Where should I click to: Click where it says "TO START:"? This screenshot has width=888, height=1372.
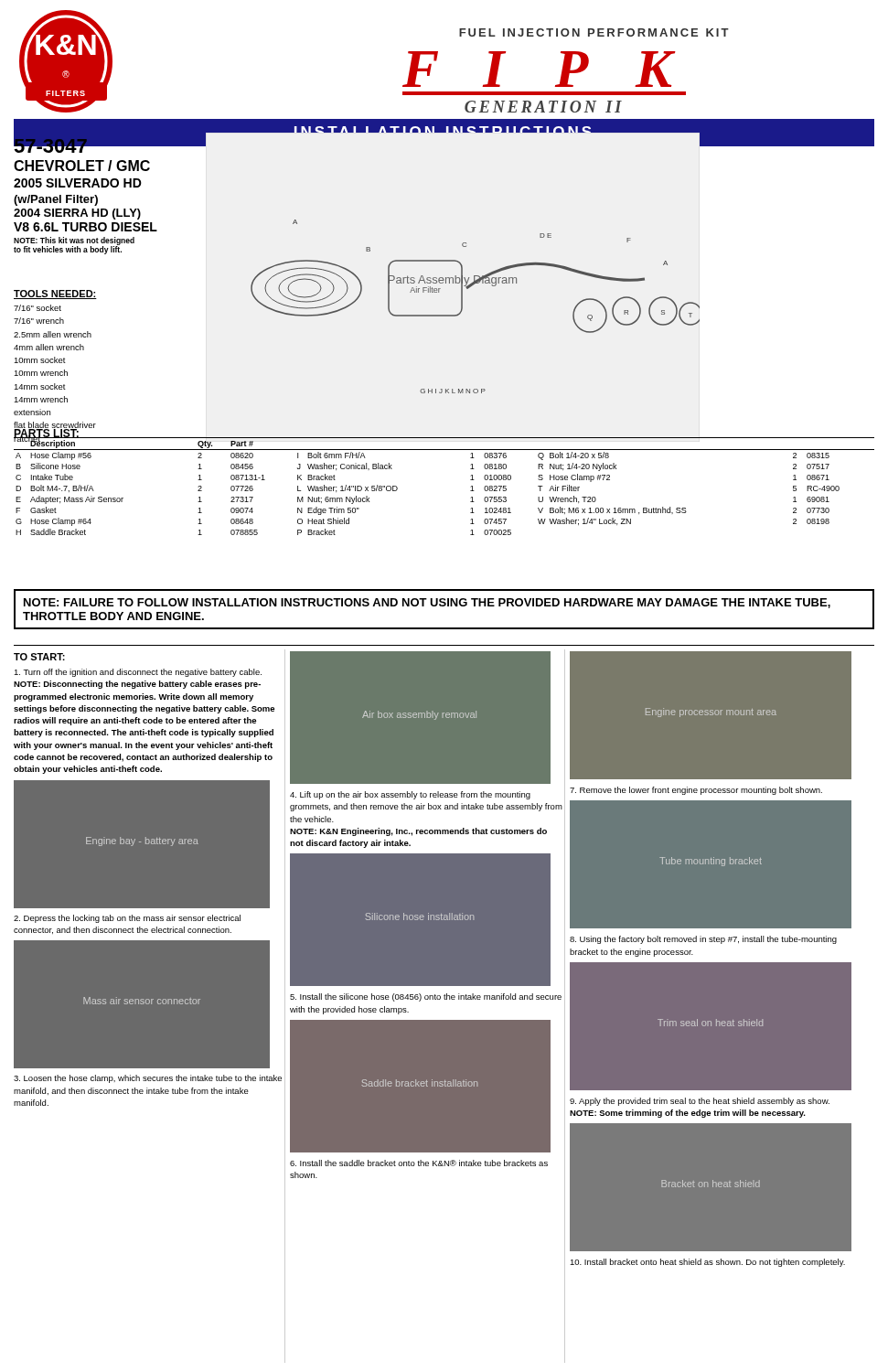click(40, 657)
